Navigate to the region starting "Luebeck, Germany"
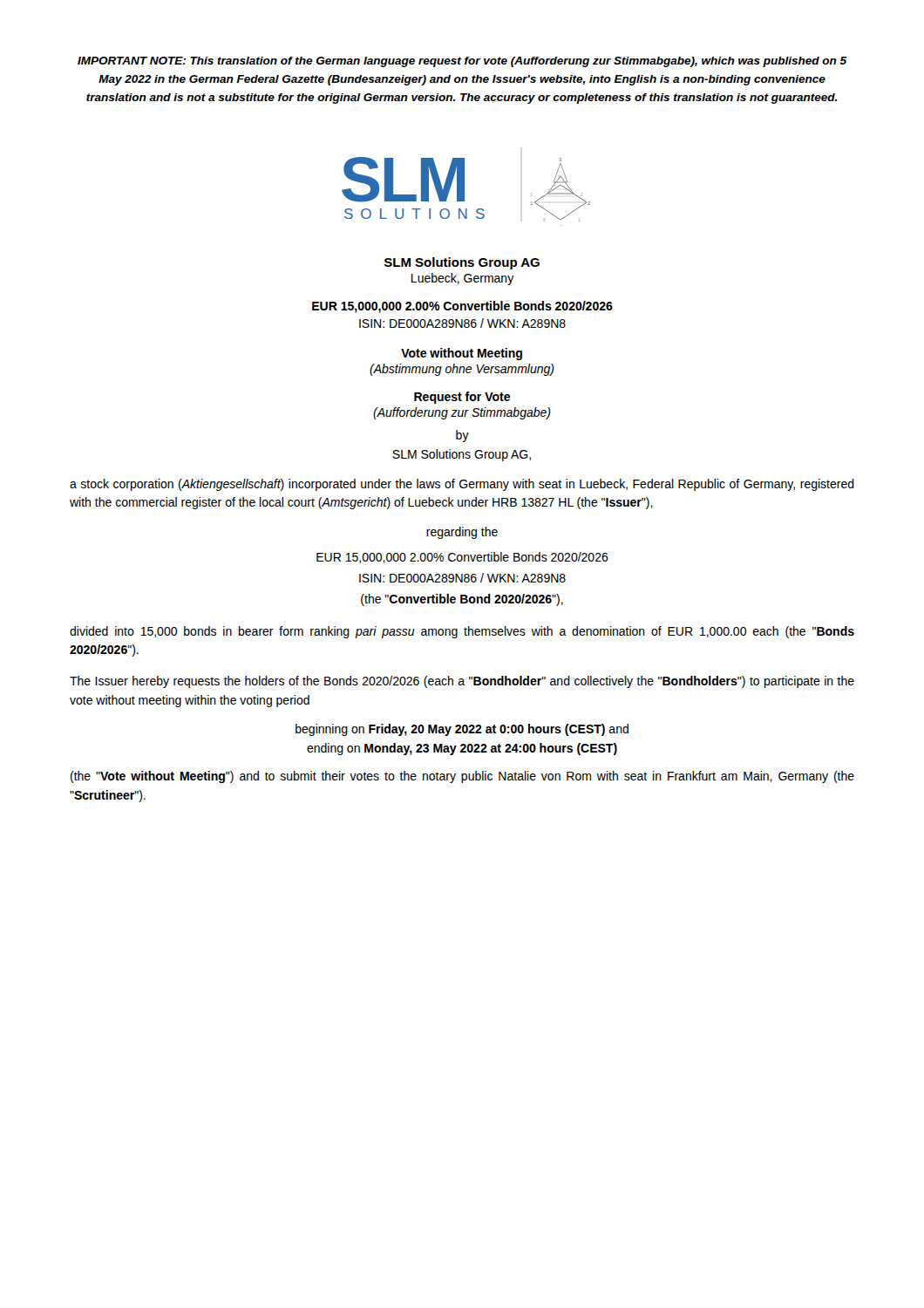Screen dimensions: 1308x924 [462, 278]
